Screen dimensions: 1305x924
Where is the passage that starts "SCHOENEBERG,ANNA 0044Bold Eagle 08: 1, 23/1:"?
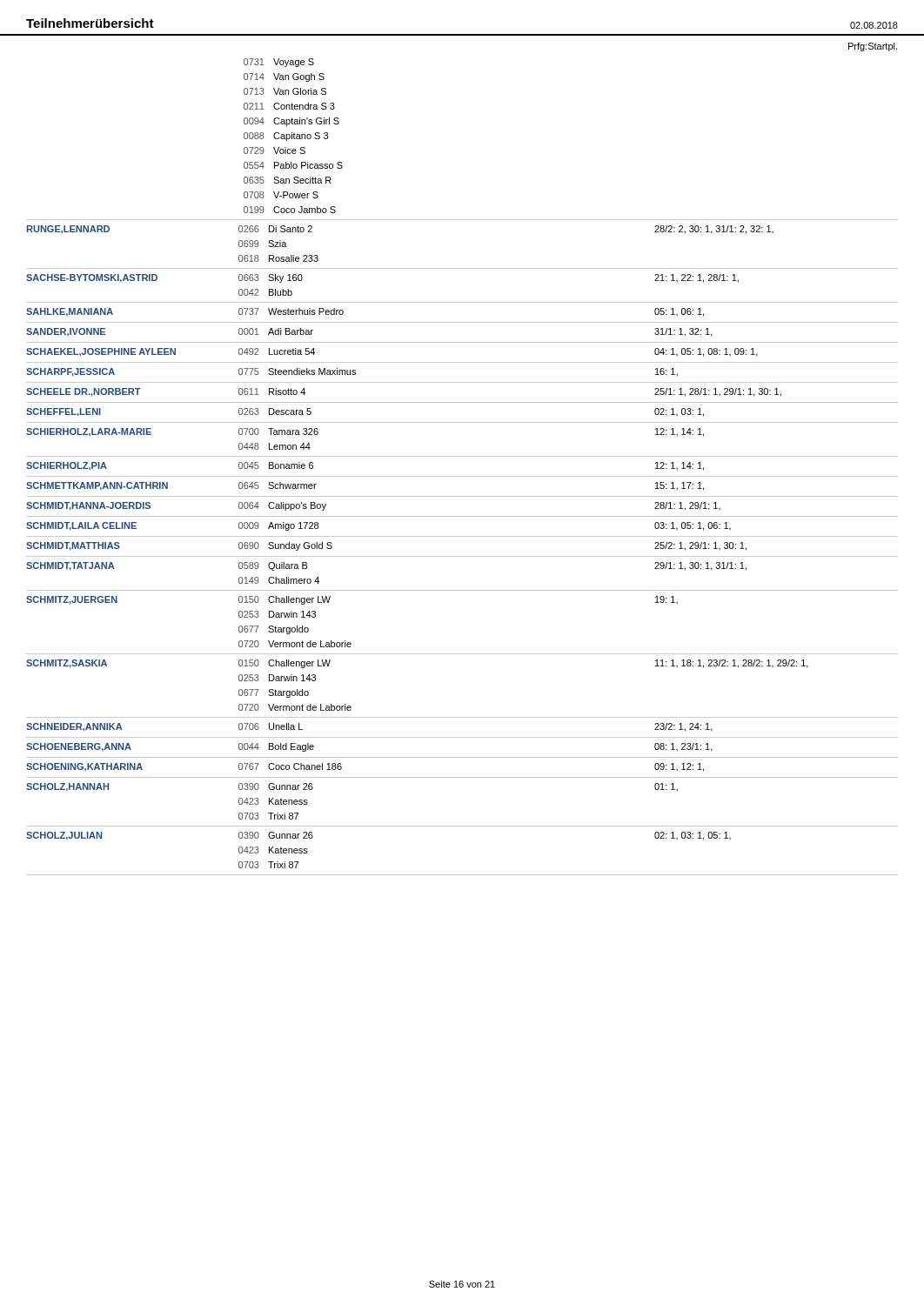point(462,747)
